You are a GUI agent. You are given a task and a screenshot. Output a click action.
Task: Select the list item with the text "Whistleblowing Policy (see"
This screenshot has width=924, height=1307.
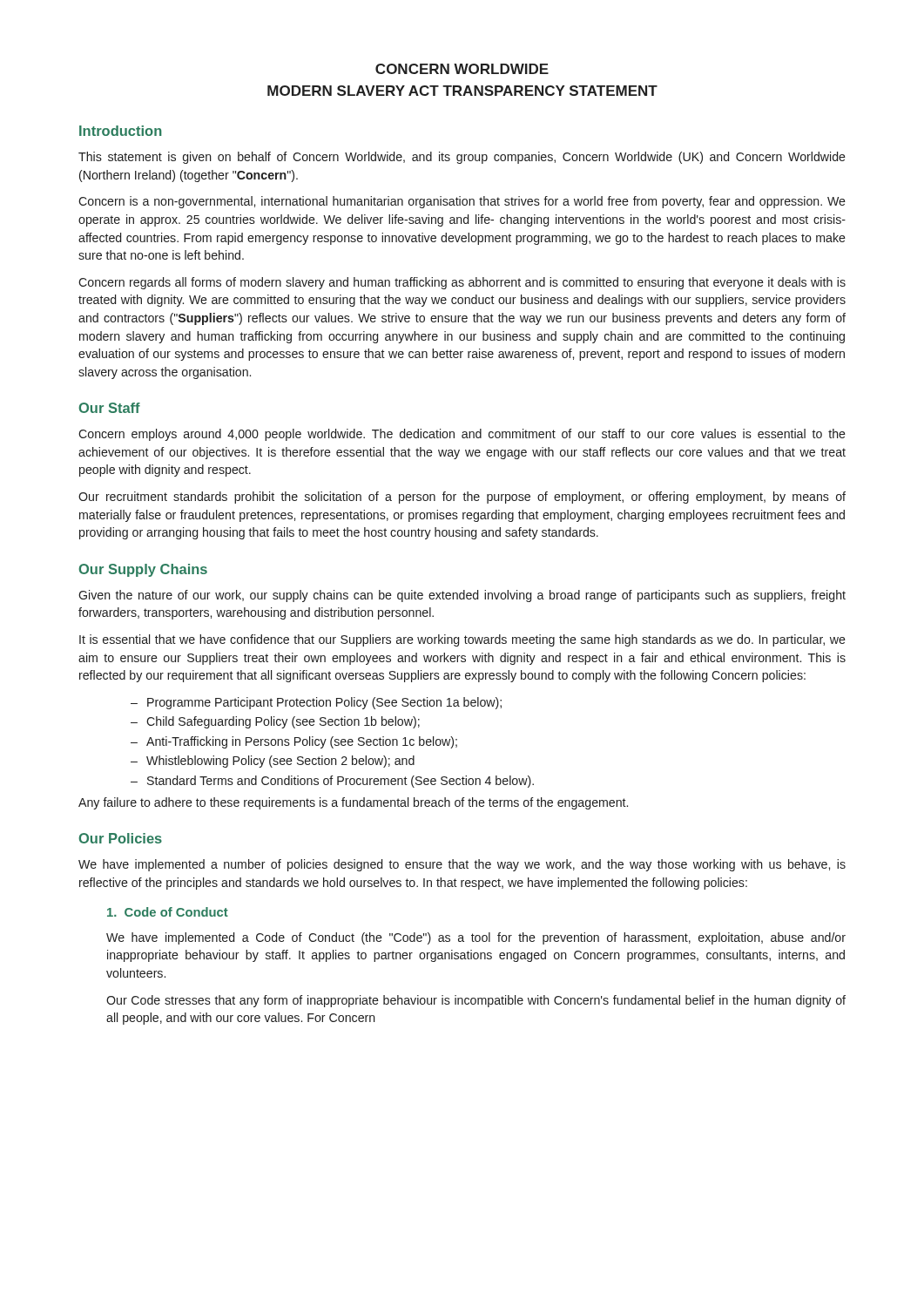click(281, 761)
